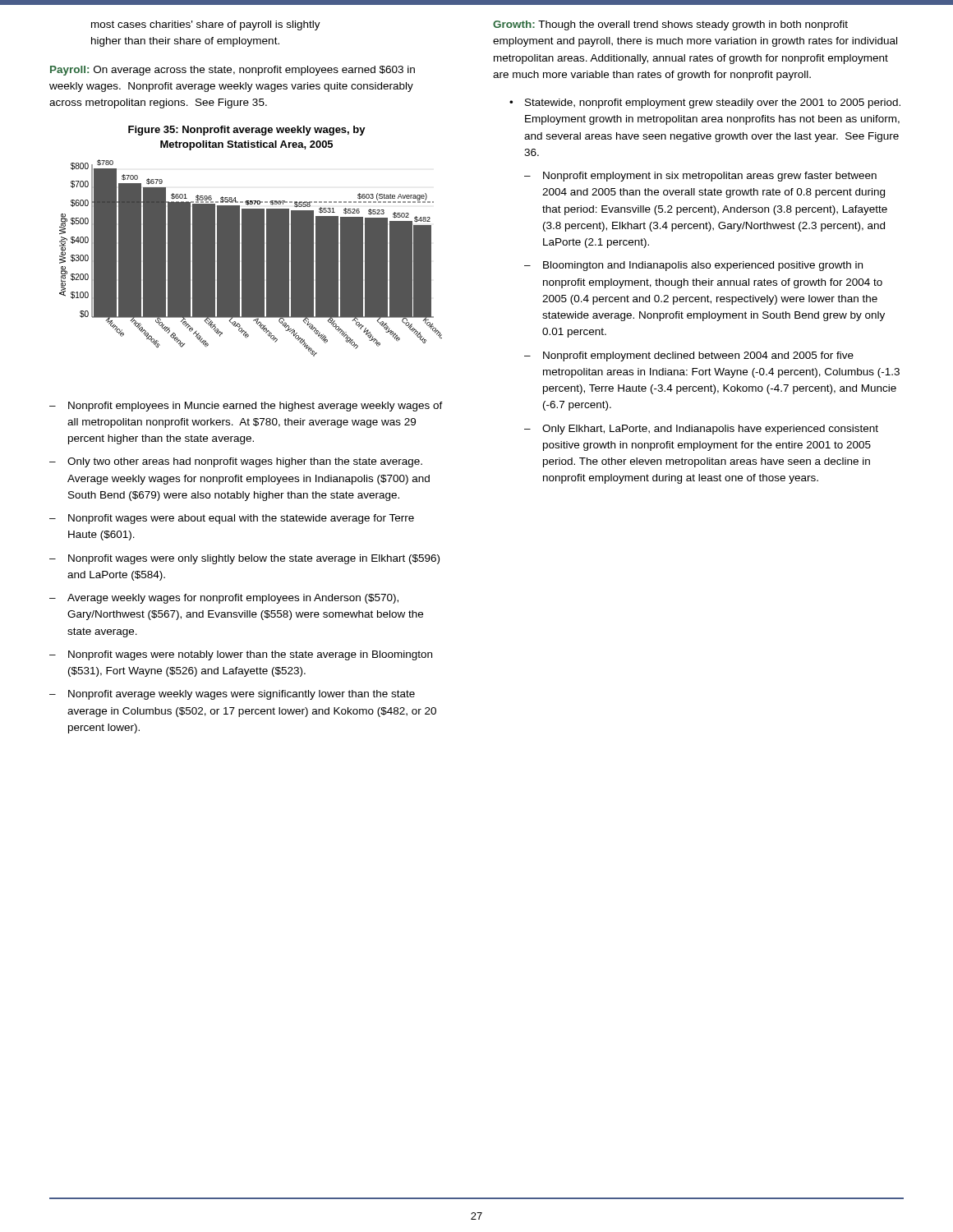Find the bar chart
The height and width of the screenshot is (1232, 953).
tap(246, 271)
